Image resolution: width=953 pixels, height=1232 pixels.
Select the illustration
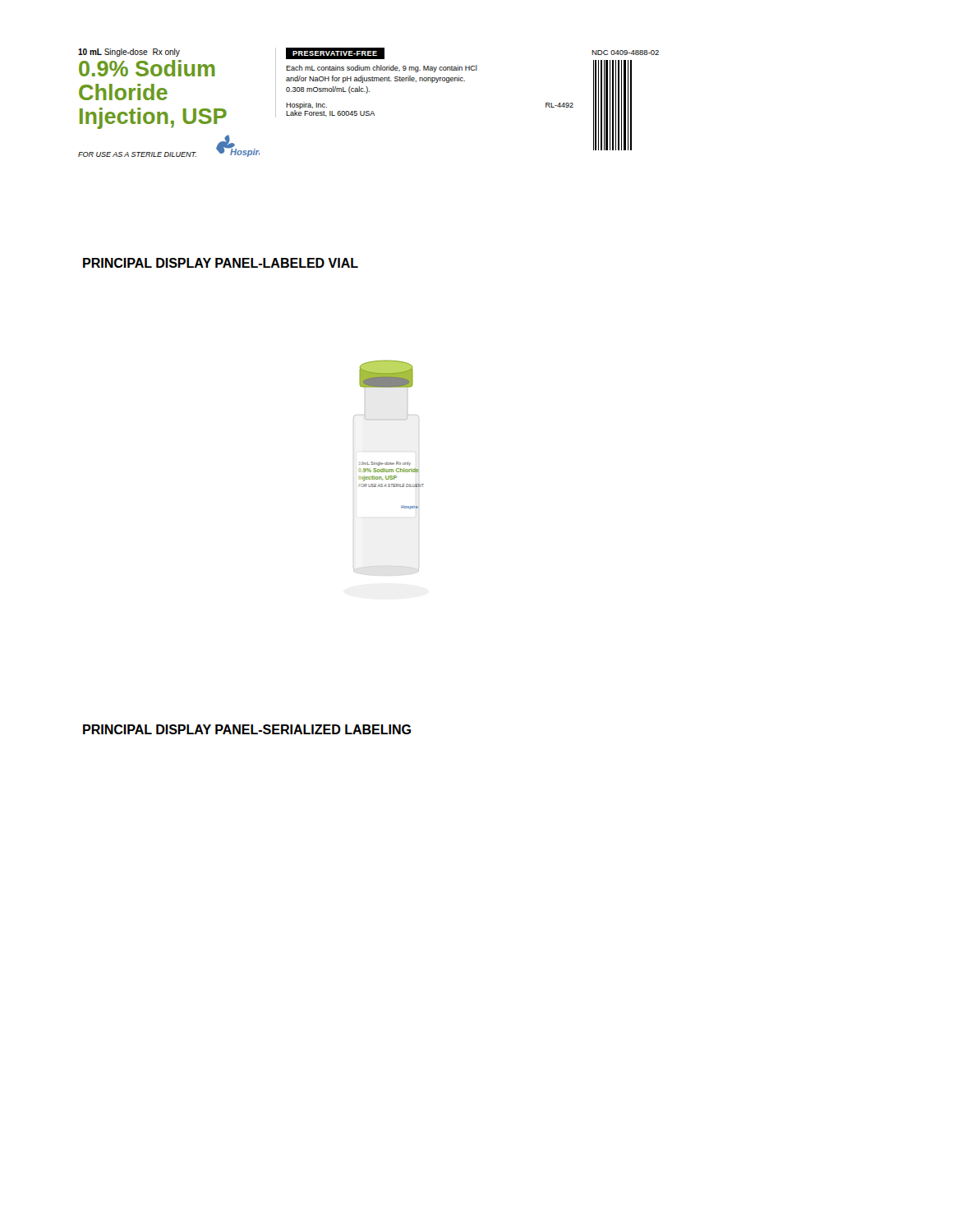(x=435, y=103)
